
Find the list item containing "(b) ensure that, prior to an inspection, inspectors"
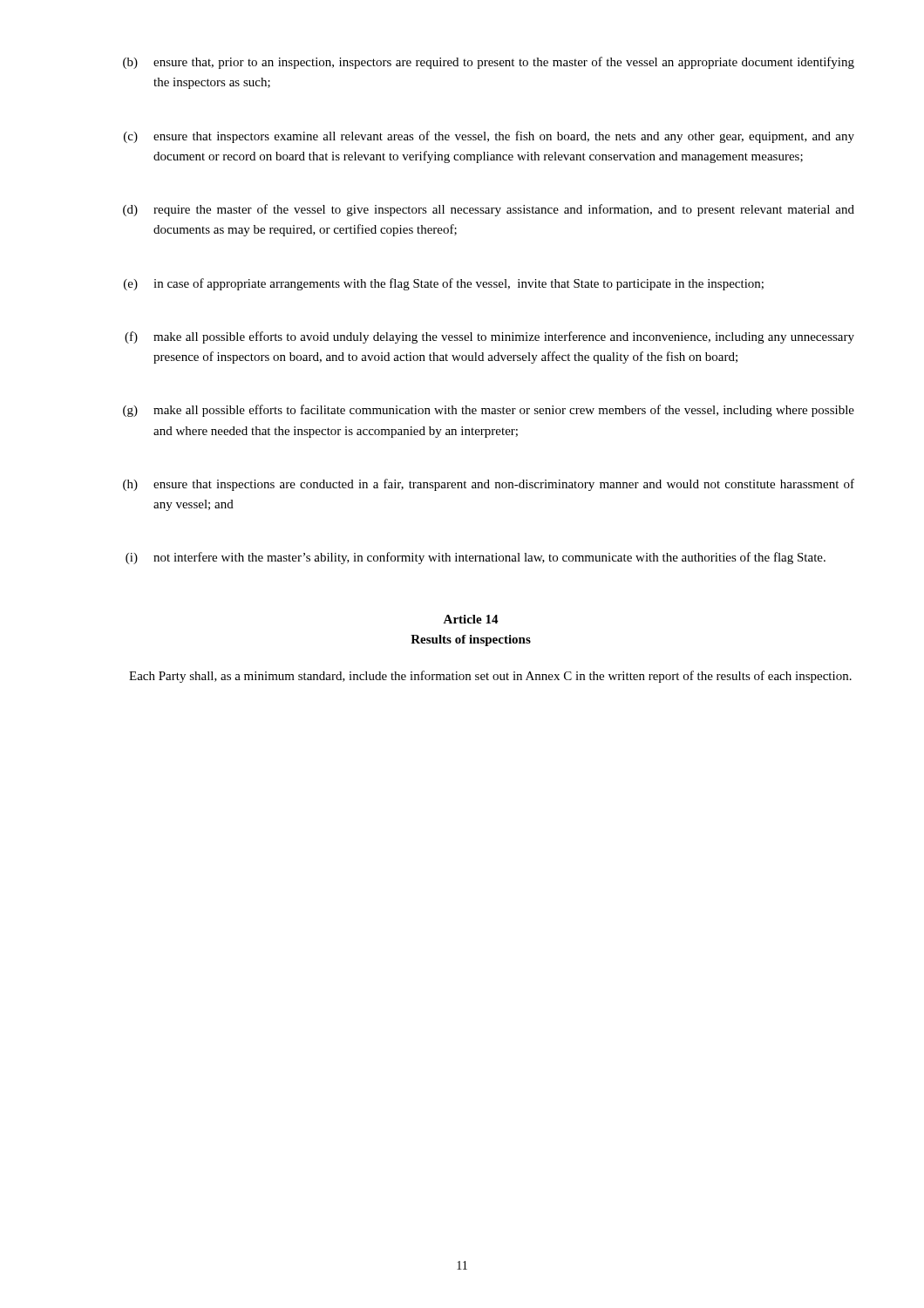[471, 73]
